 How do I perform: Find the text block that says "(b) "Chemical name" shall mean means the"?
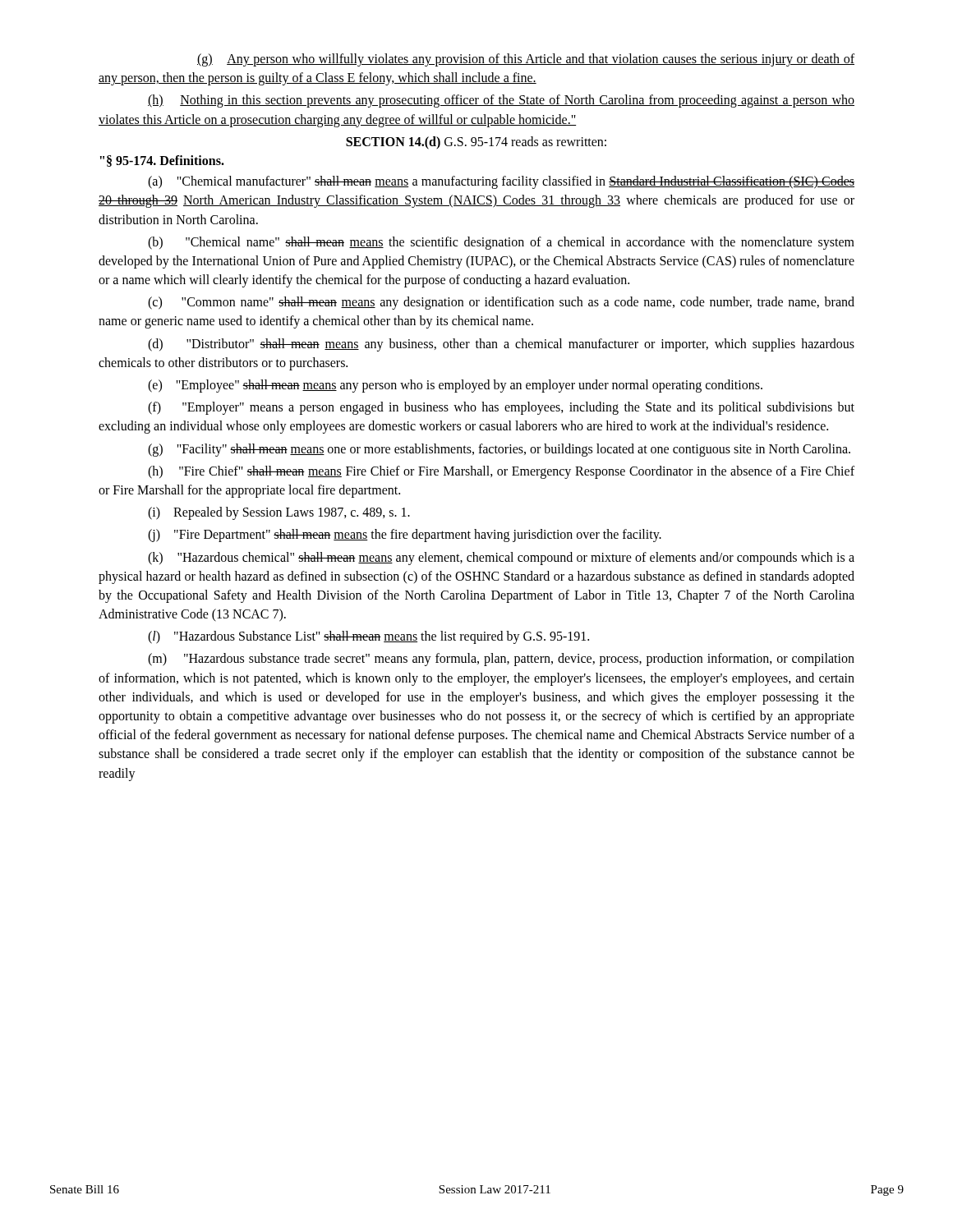pyautogui.click(x=476, y=261)
